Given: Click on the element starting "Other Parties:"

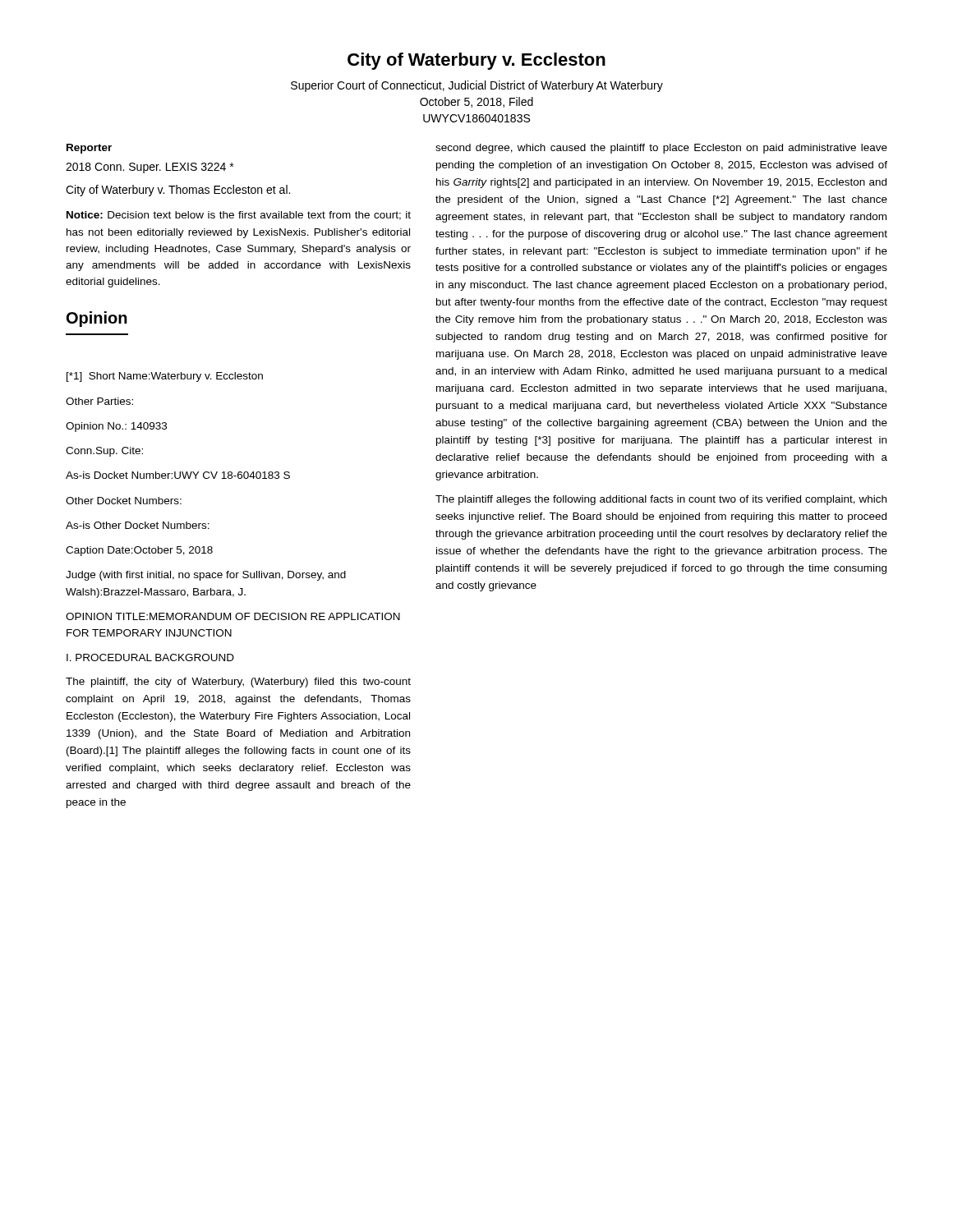Looking at the screenshot, I should pyautogui.click(x=100, y=401).
